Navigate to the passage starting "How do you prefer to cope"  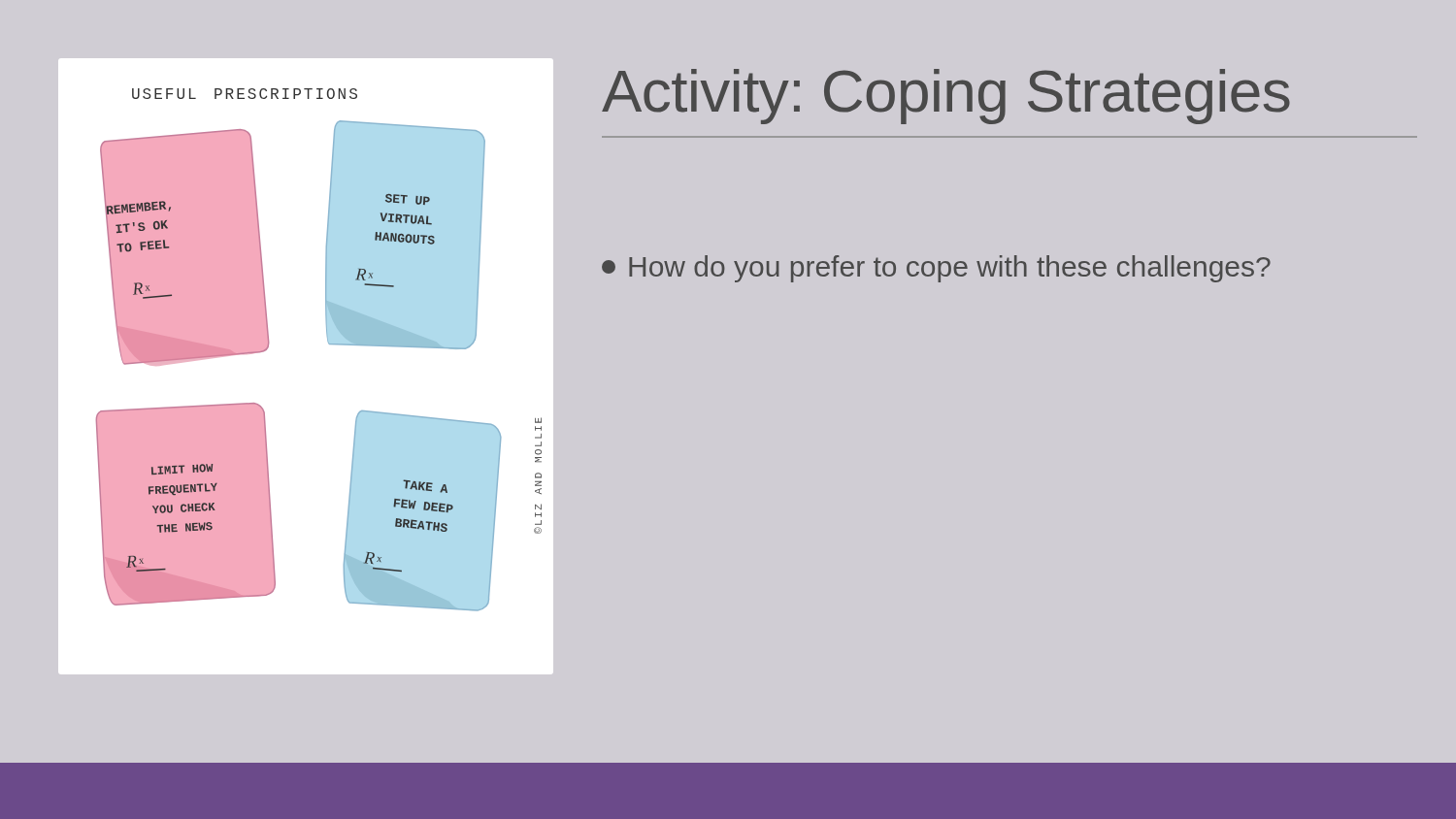(x=1000, y=267)
